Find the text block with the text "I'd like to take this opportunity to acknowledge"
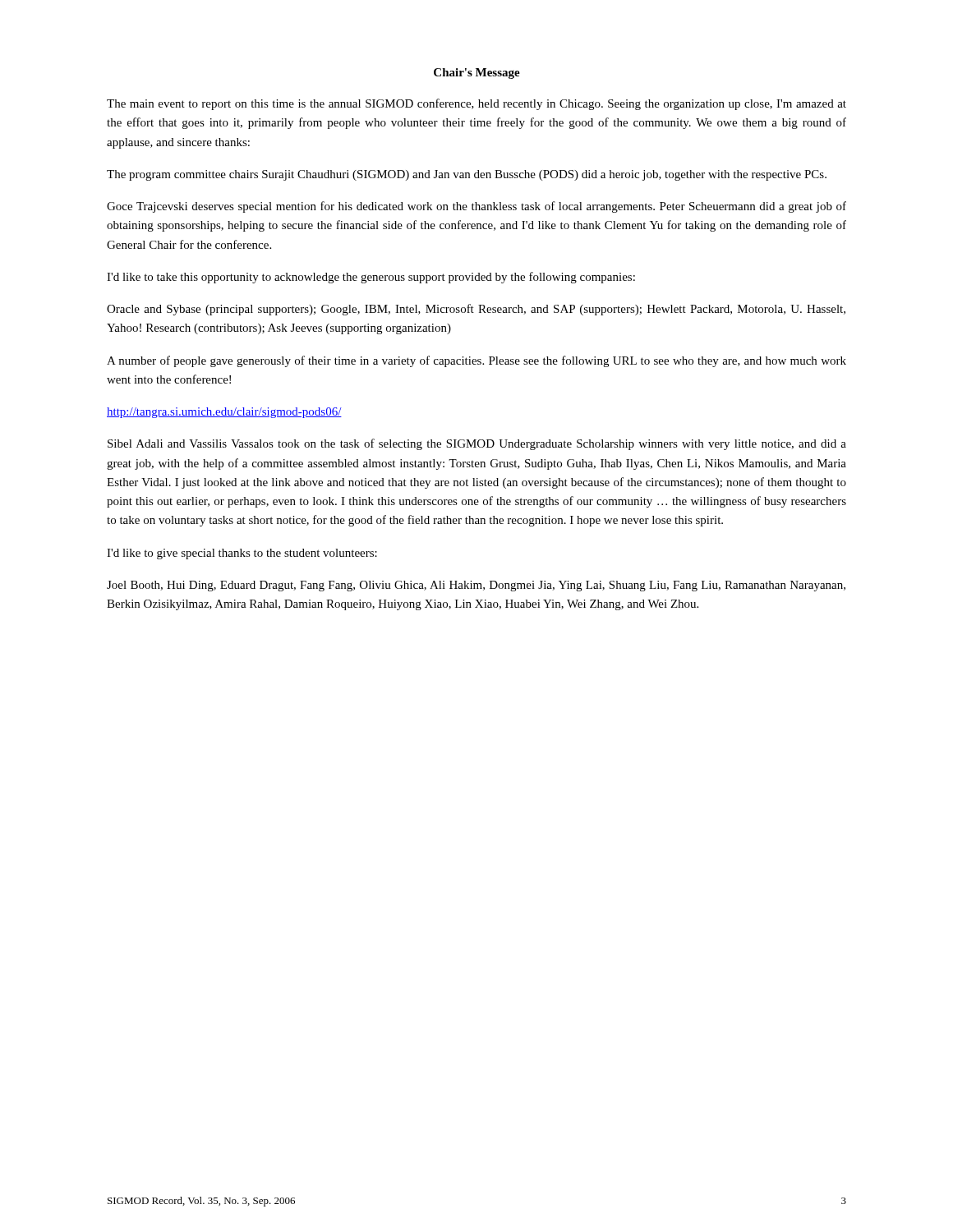This screenshot has width=953, height=1232. pyautogui.click(x=371, y=277)
